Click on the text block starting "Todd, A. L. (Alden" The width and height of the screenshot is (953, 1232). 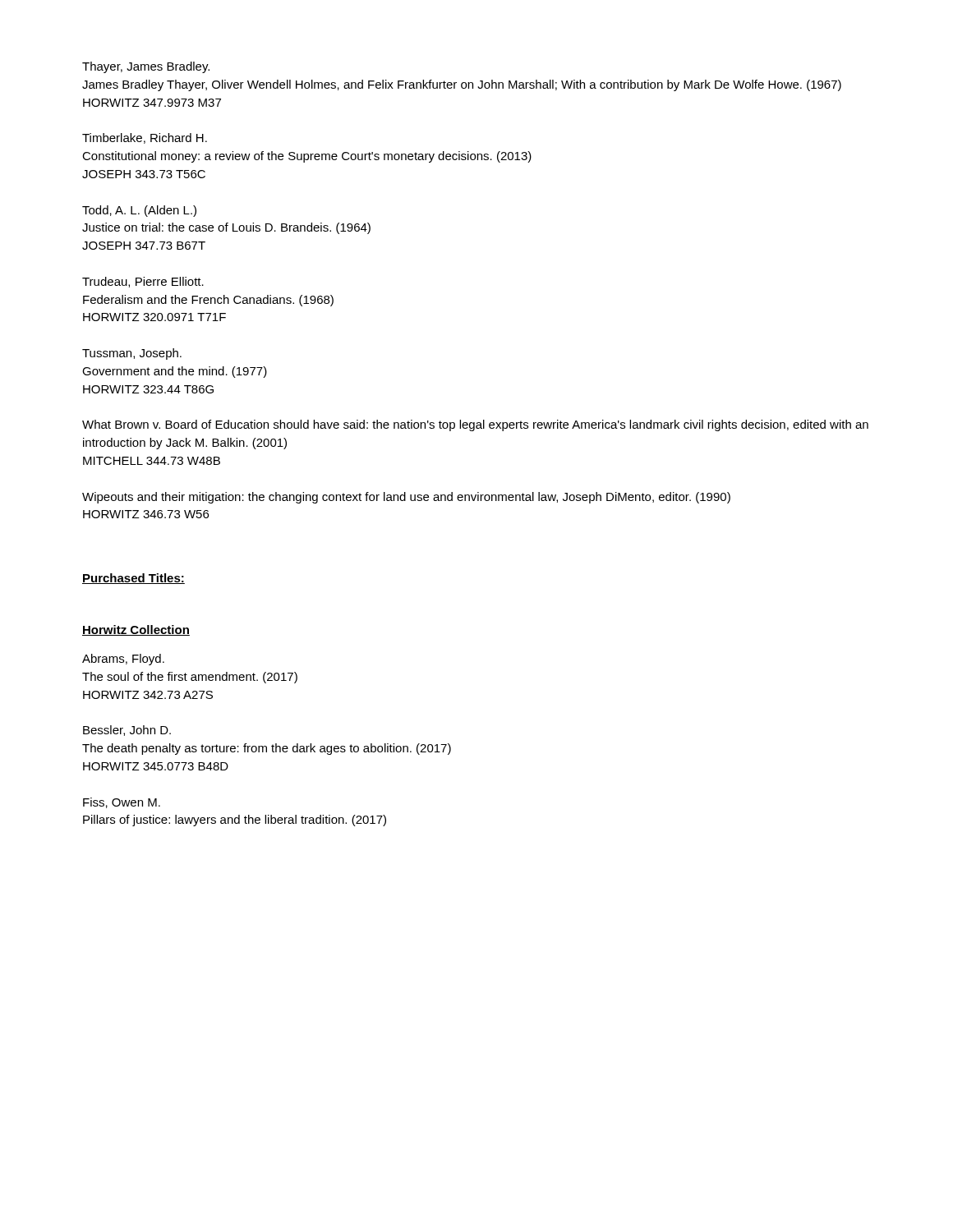pyautogui.click(x=227, y=227)
